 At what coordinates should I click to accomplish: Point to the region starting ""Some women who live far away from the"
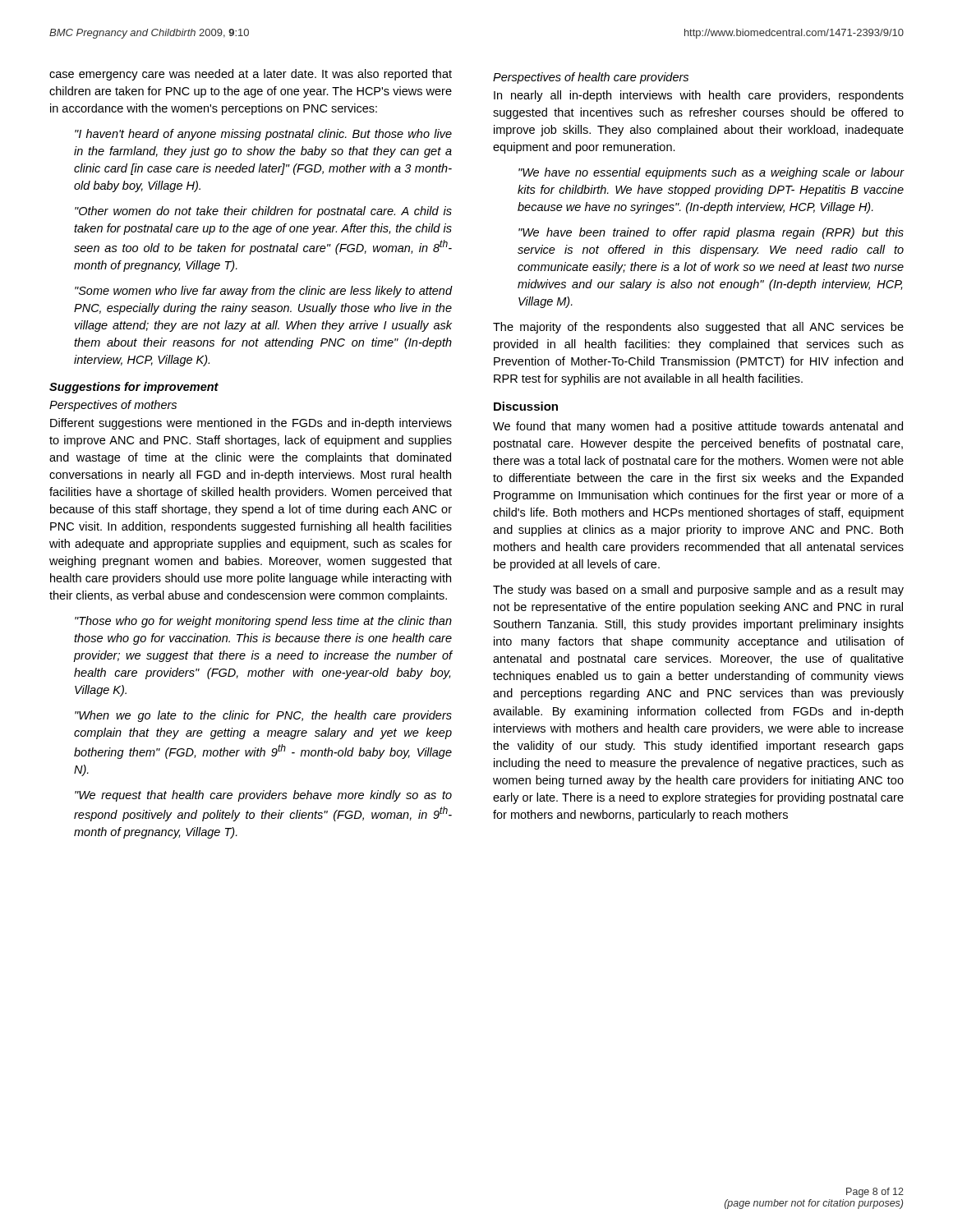click(x=263, y=326)
